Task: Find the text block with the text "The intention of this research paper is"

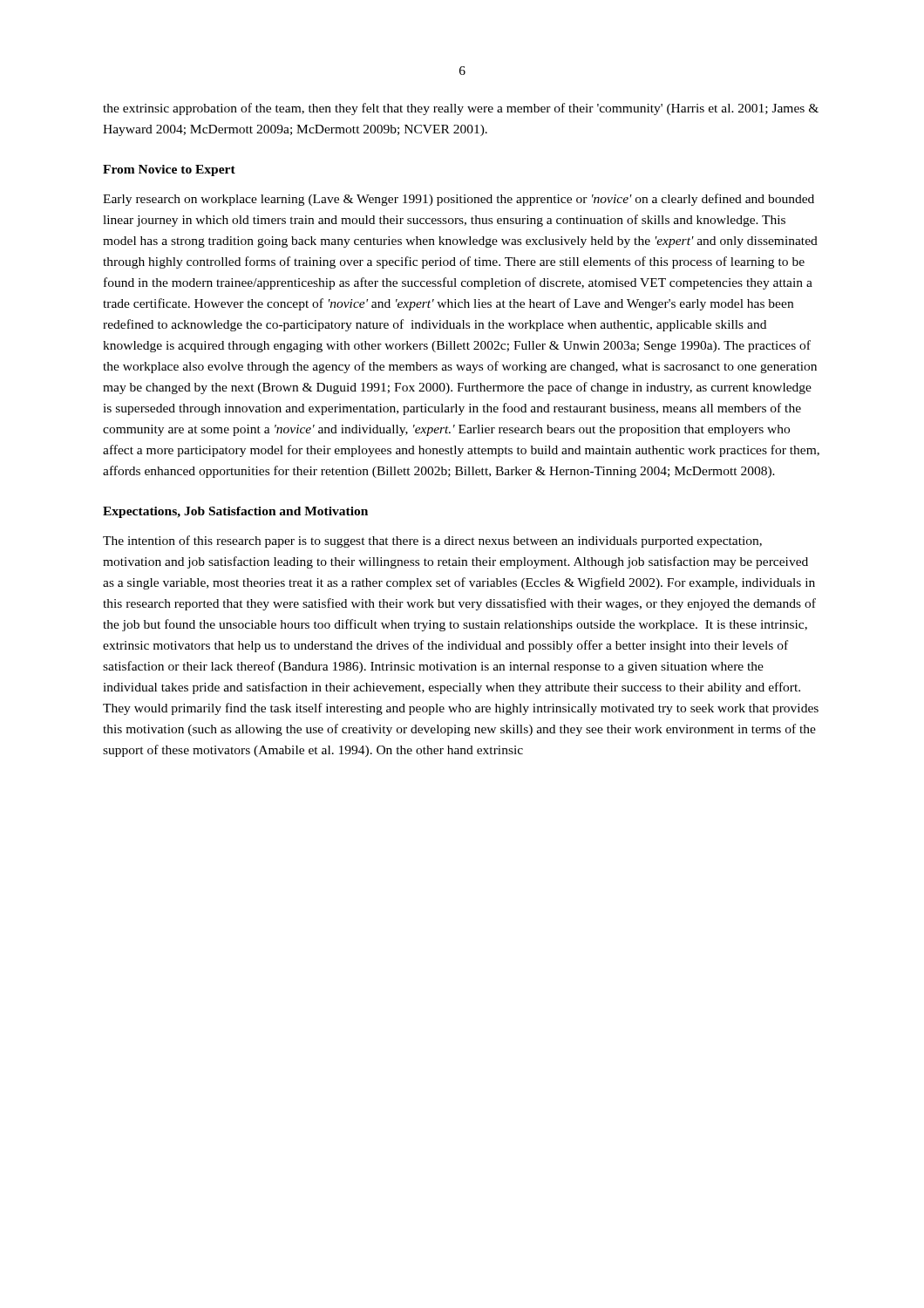Action: 462,646
